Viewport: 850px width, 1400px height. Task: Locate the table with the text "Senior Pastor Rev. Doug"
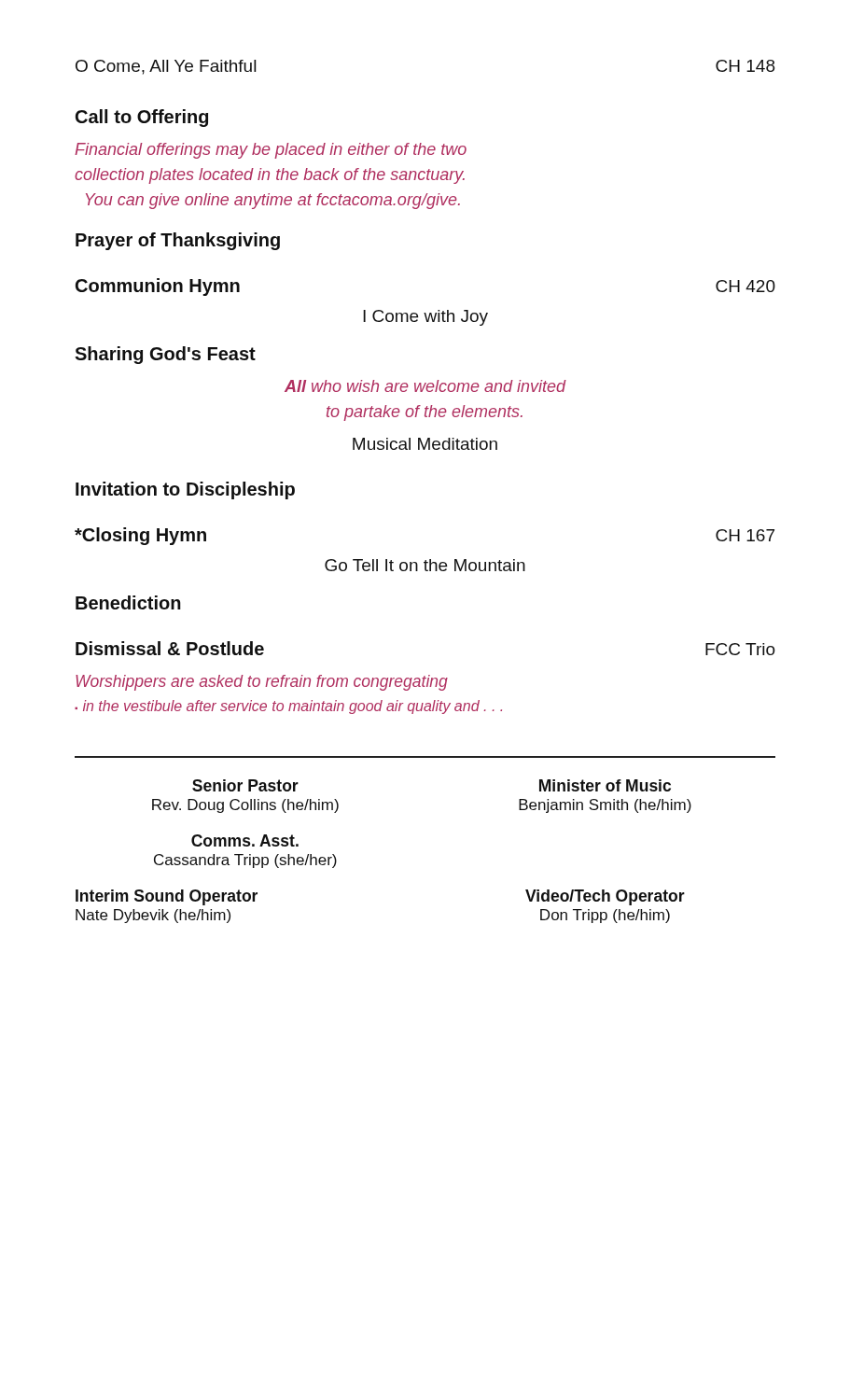click(x=425, y=850)
